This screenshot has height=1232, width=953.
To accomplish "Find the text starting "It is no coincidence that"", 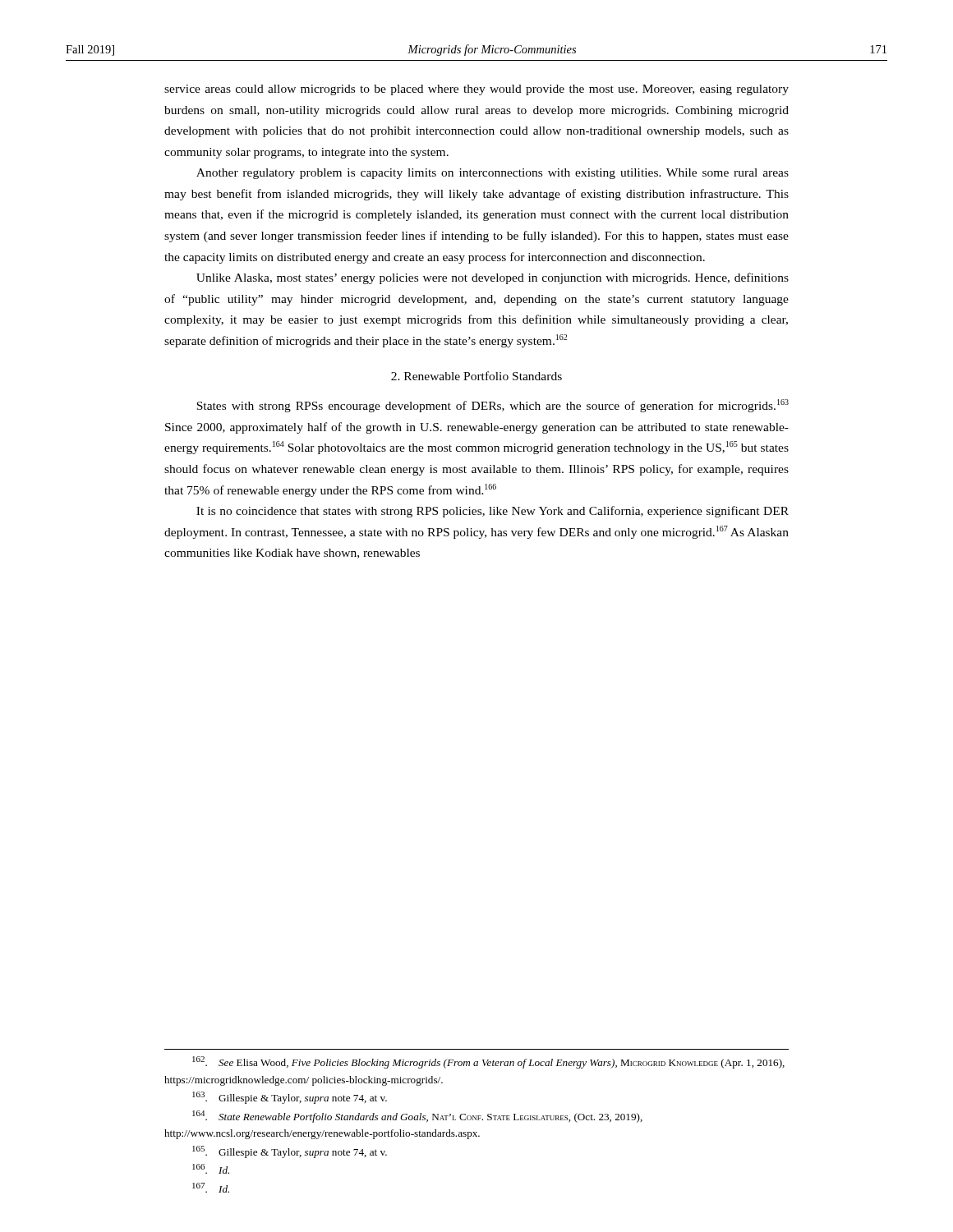I will (476, 532).
